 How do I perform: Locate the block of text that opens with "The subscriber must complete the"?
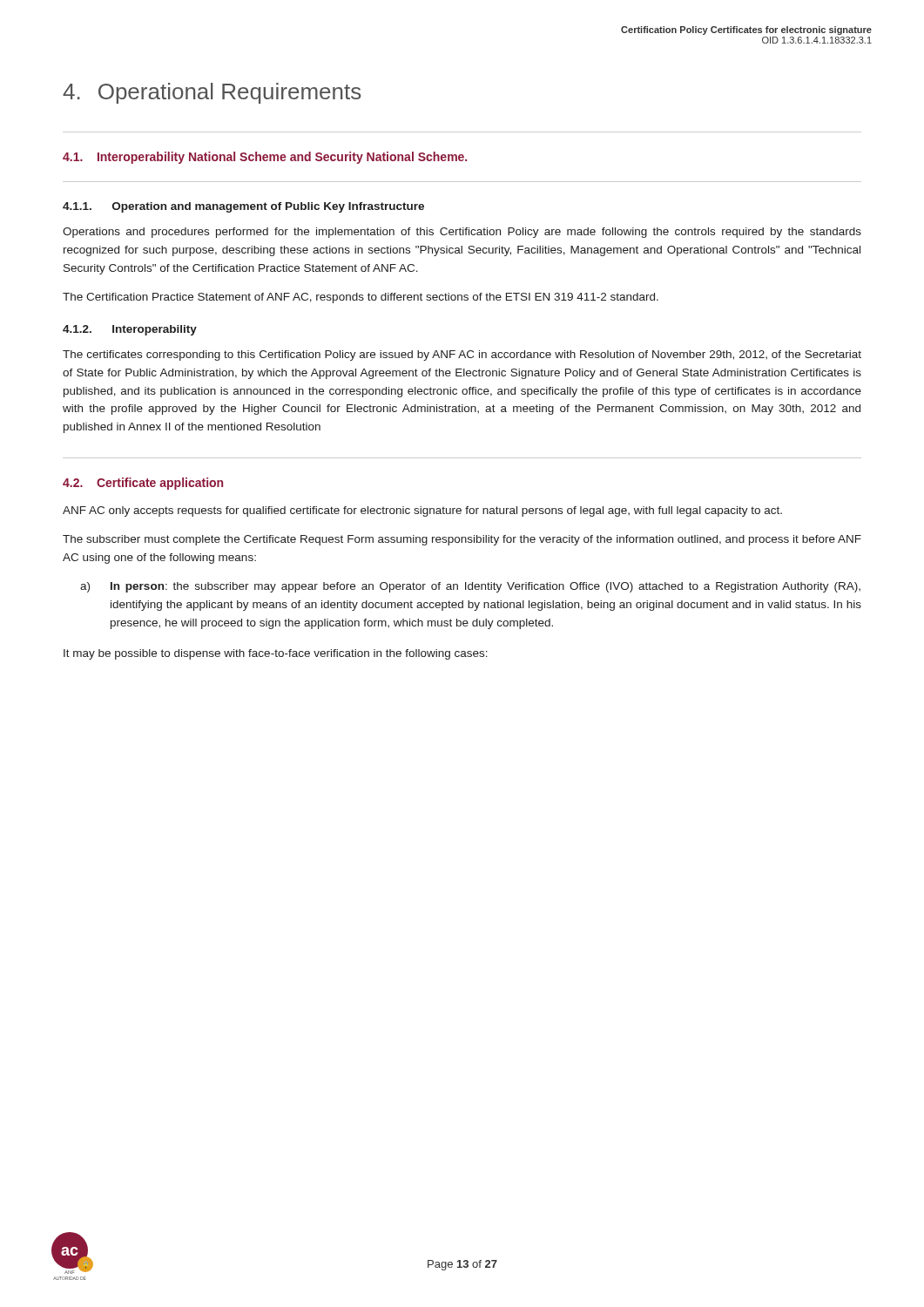point(462,549)
